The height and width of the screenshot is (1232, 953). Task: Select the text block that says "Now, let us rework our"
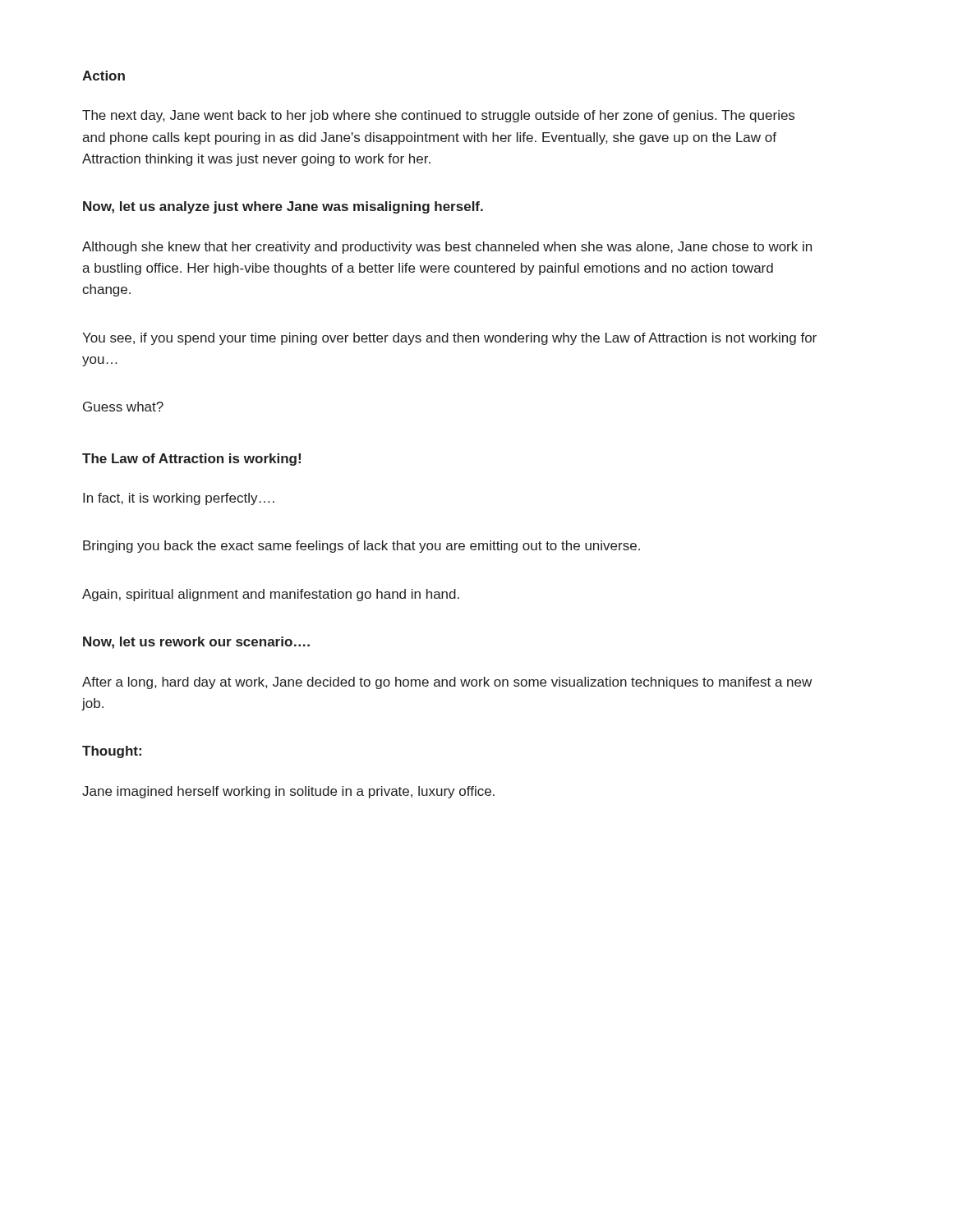pos(196,642)
